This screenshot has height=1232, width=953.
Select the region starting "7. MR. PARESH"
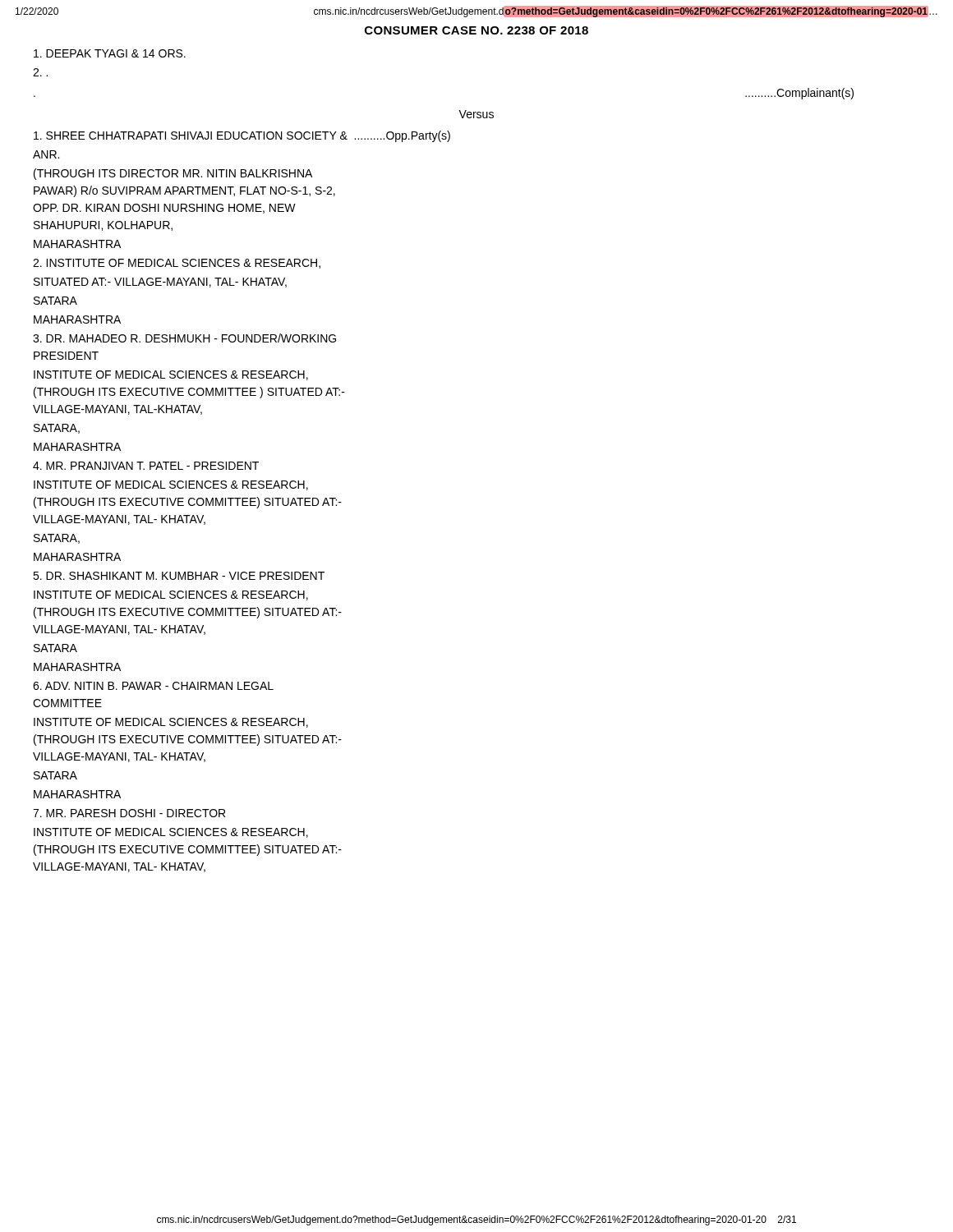[x=129, y=813]
